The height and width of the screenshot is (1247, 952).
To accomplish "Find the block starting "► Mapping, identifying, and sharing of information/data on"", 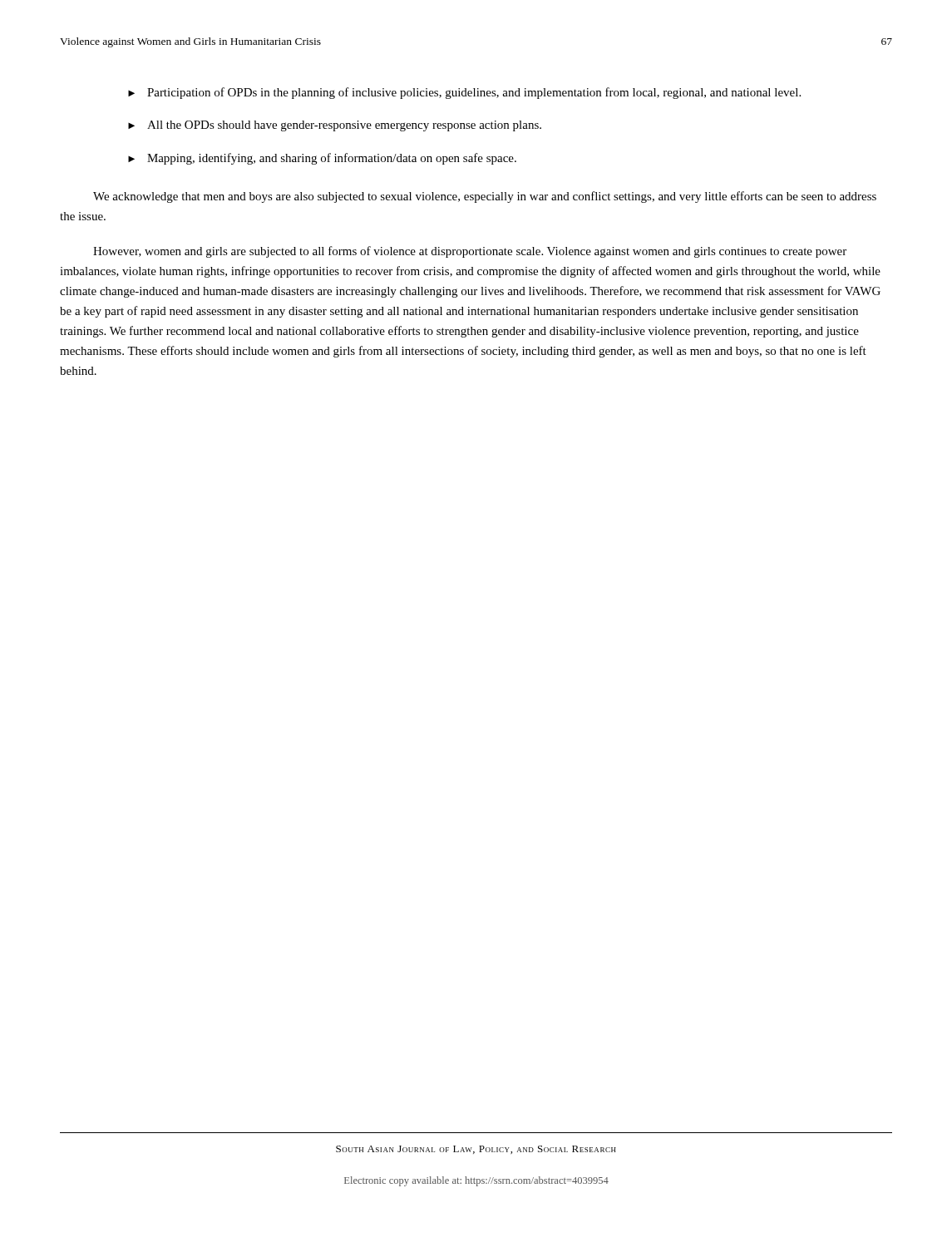I will point(322,158).
